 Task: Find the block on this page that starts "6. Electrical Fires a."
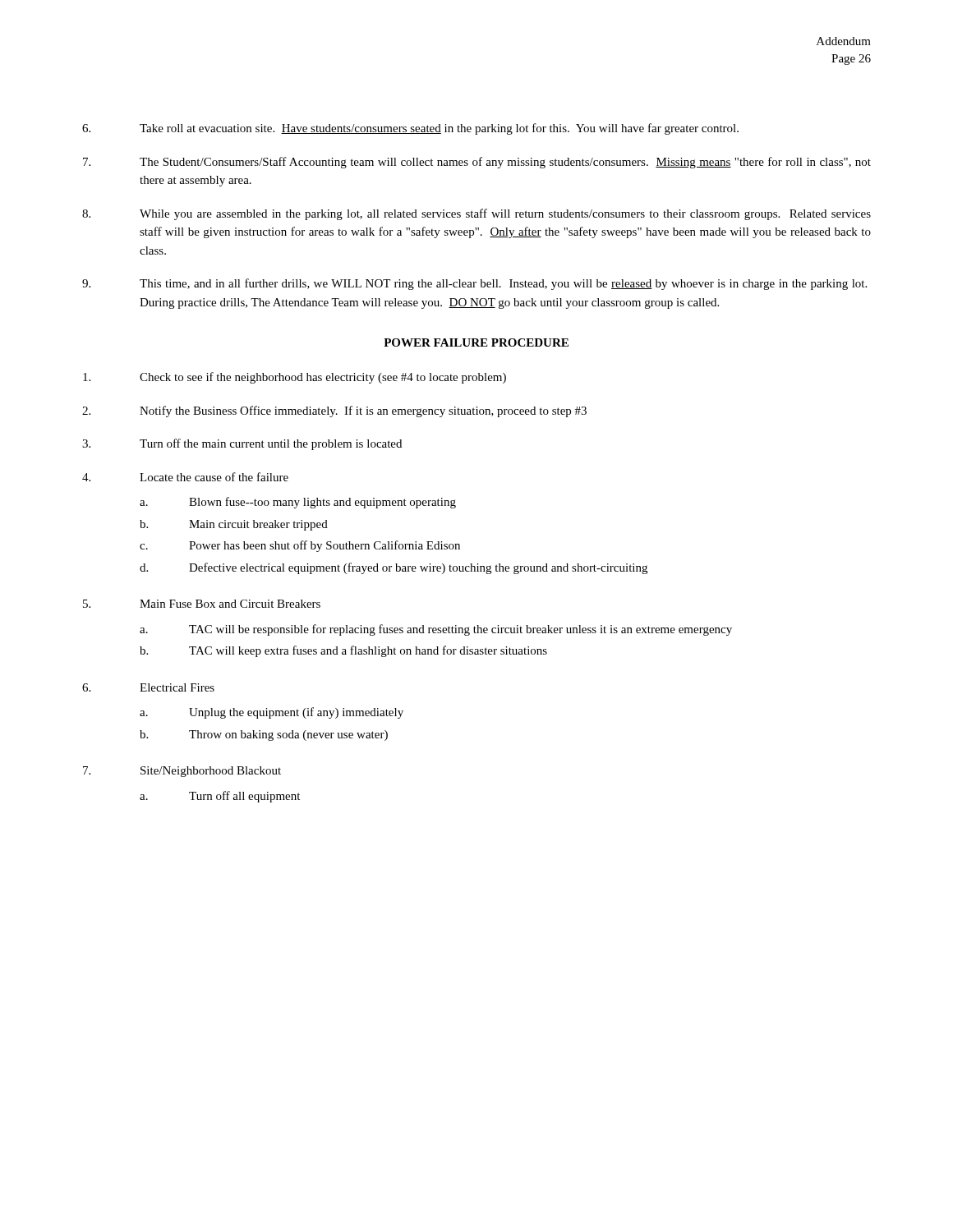click(148, 687)
